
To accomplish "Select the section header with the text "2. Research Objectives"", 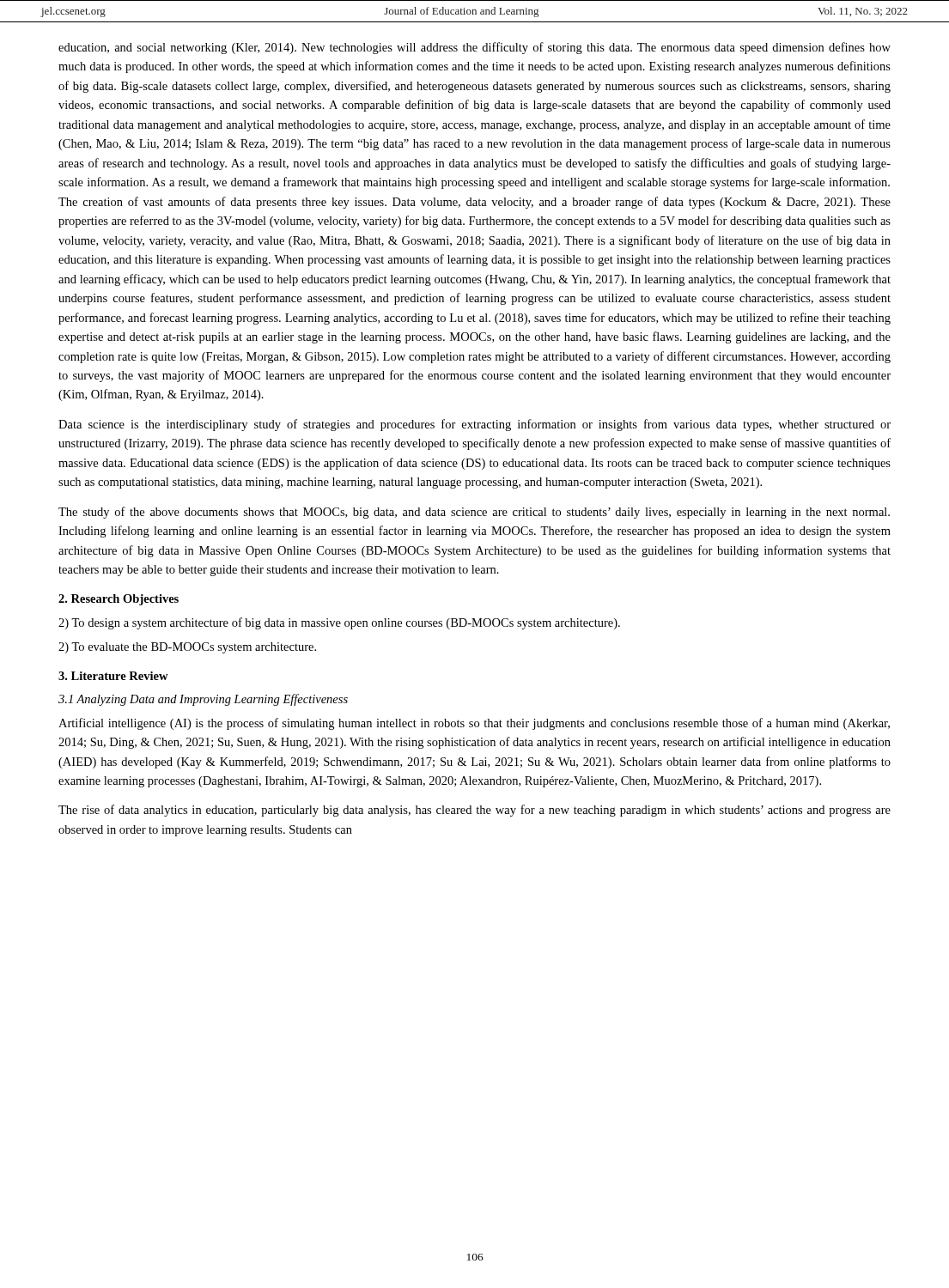I will (119, 598).
